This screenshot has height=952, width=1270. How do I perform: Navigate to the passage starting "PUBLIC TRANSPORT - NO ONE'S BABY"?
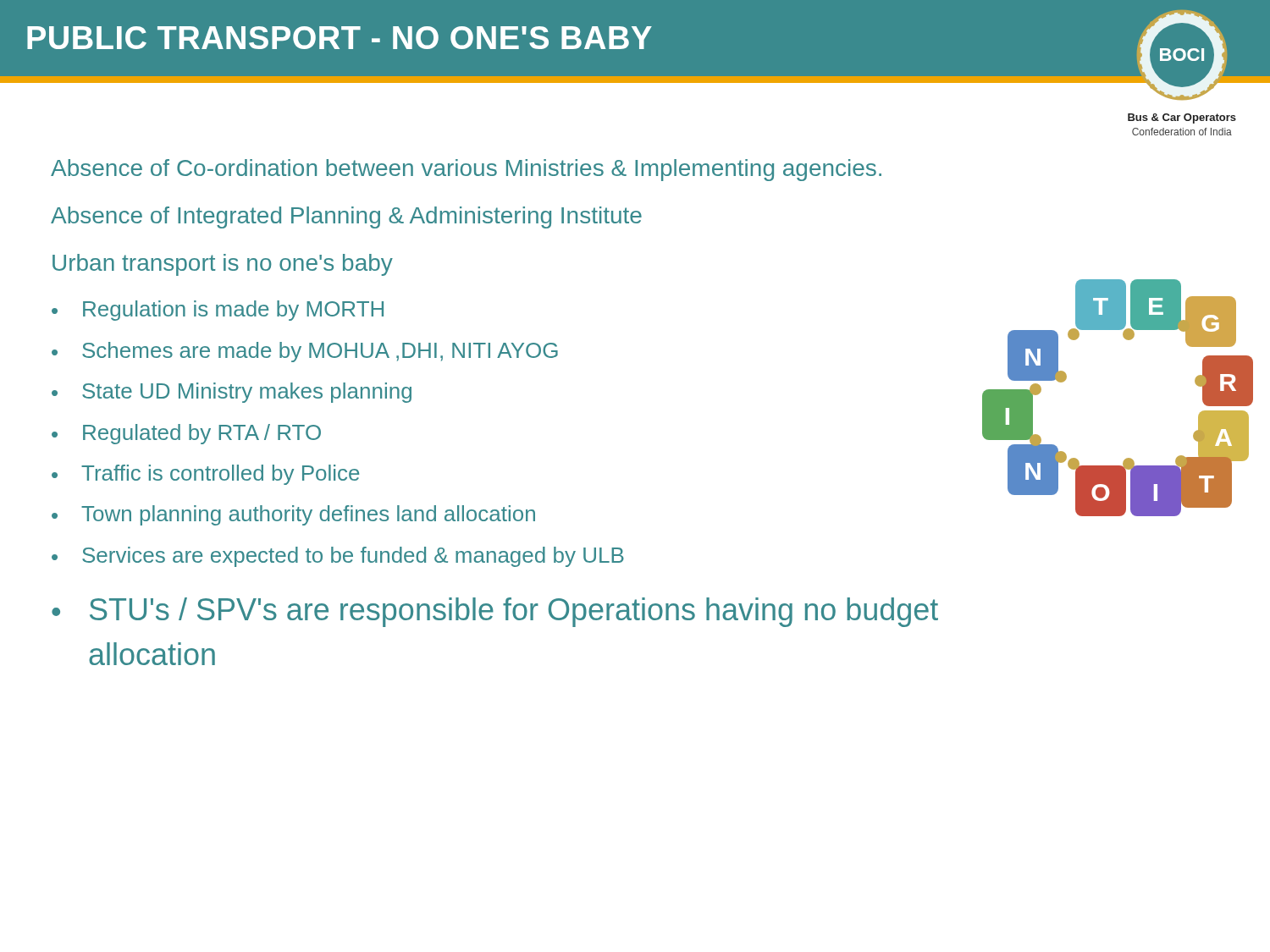(x=635, y=41)
